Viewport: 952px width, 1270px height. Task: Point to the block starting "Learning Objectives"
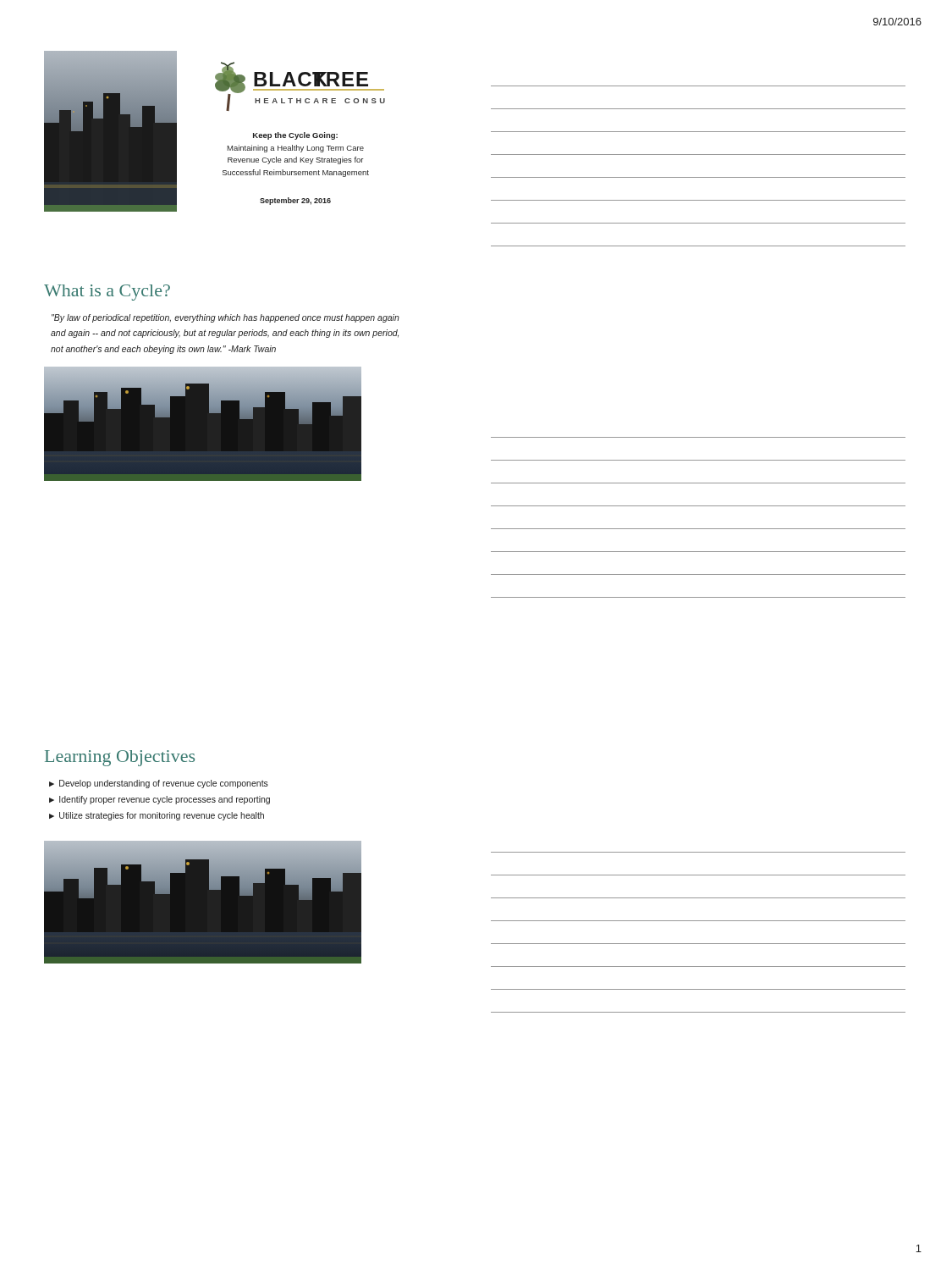pos(120,756)
